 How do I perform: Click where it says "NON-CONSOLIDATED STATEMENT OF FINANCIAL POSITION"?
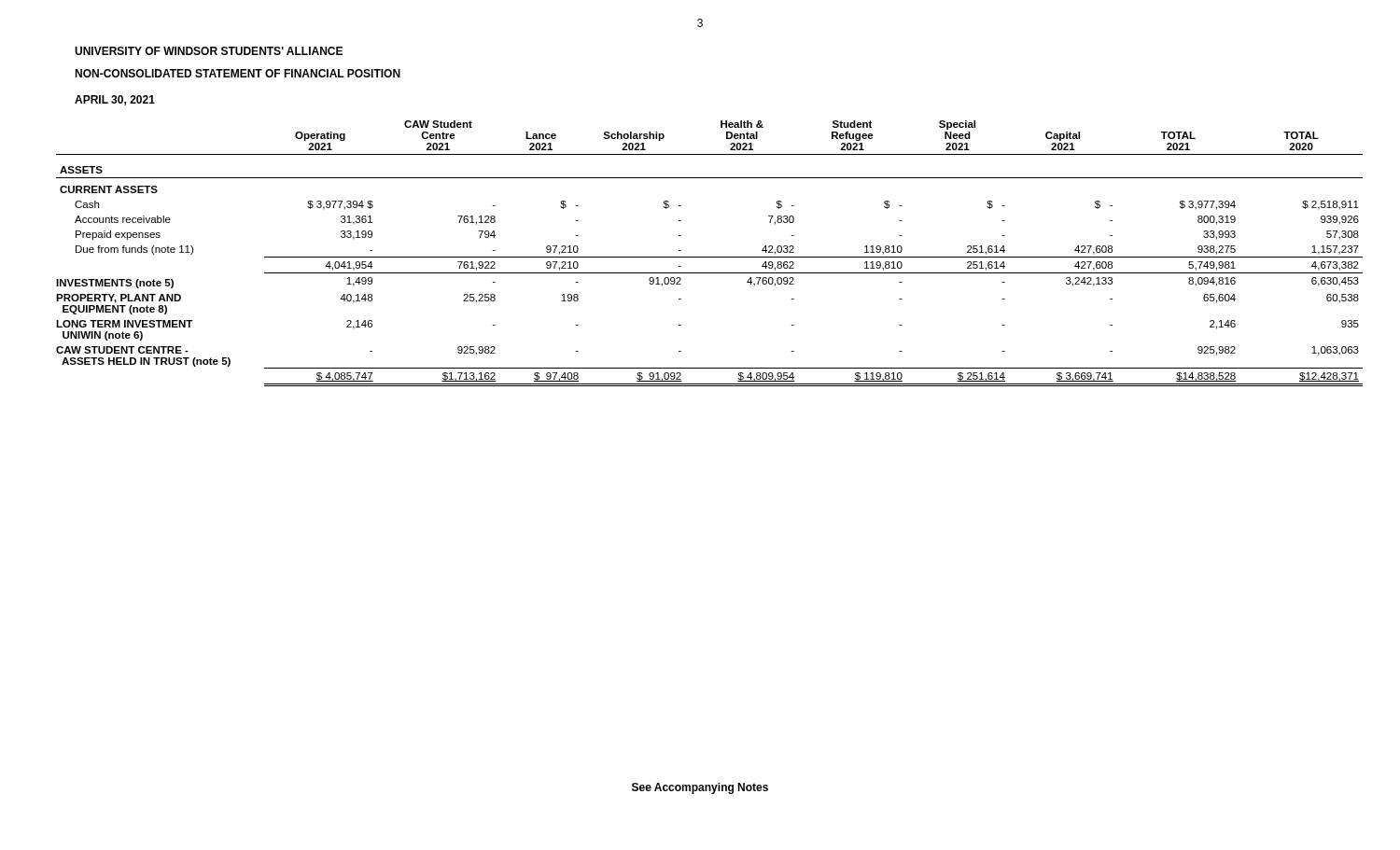click(238, 74)
